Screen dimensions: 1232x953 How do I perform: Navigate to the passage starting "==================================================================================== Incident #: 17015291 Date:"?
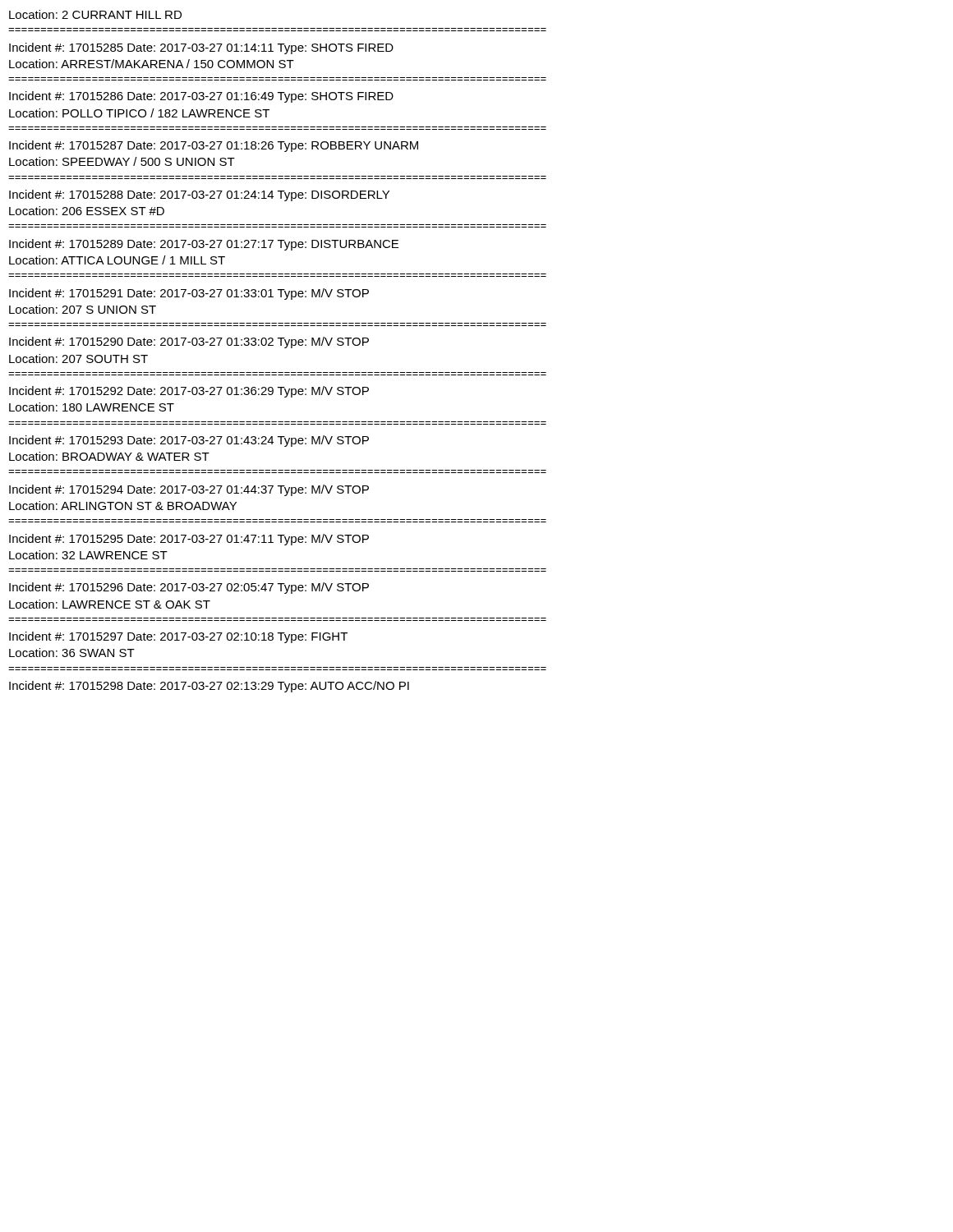point(189,294)
